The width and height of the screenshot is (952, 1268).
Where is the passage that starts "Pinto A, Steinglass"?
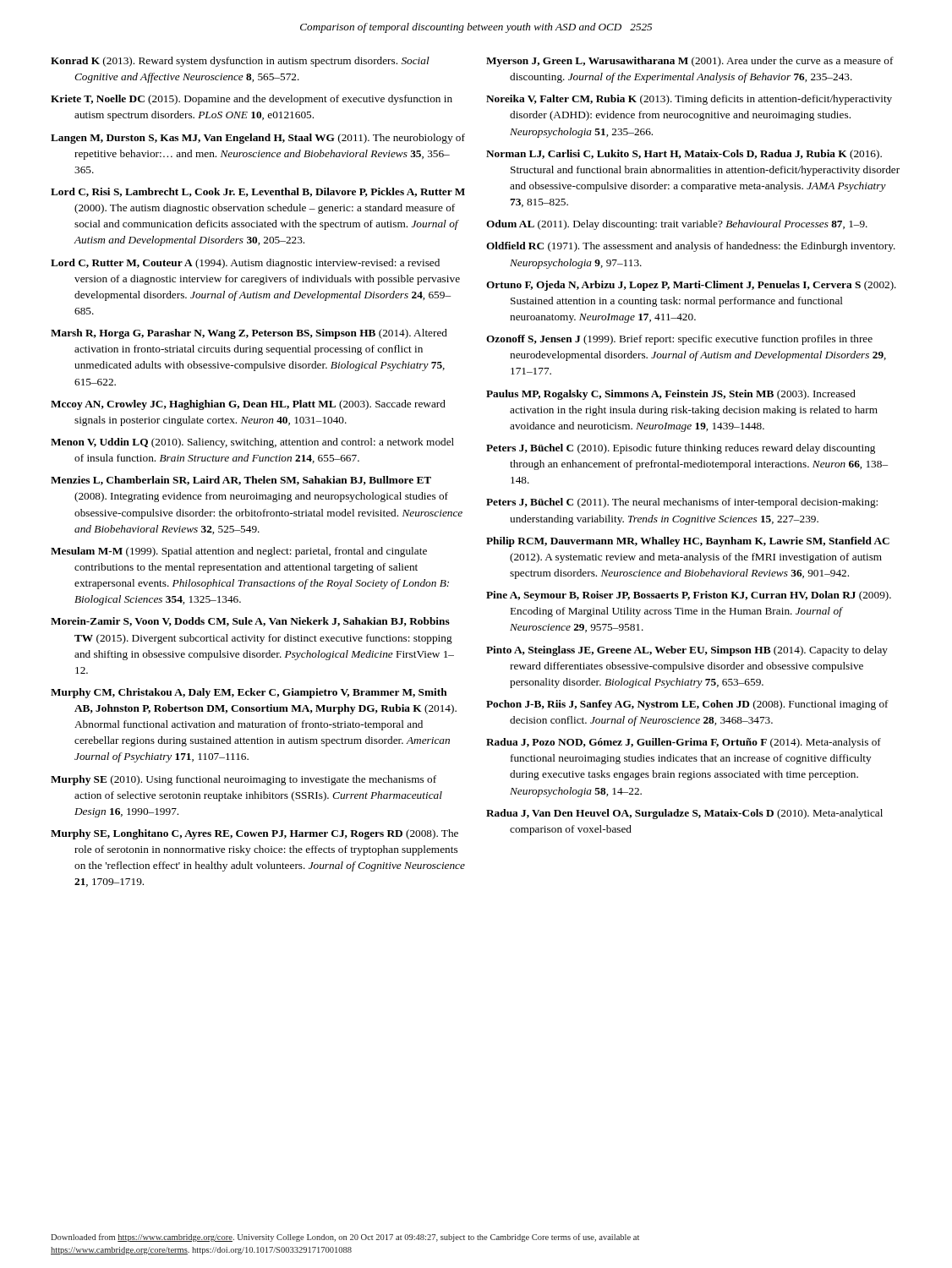(687, 665)
